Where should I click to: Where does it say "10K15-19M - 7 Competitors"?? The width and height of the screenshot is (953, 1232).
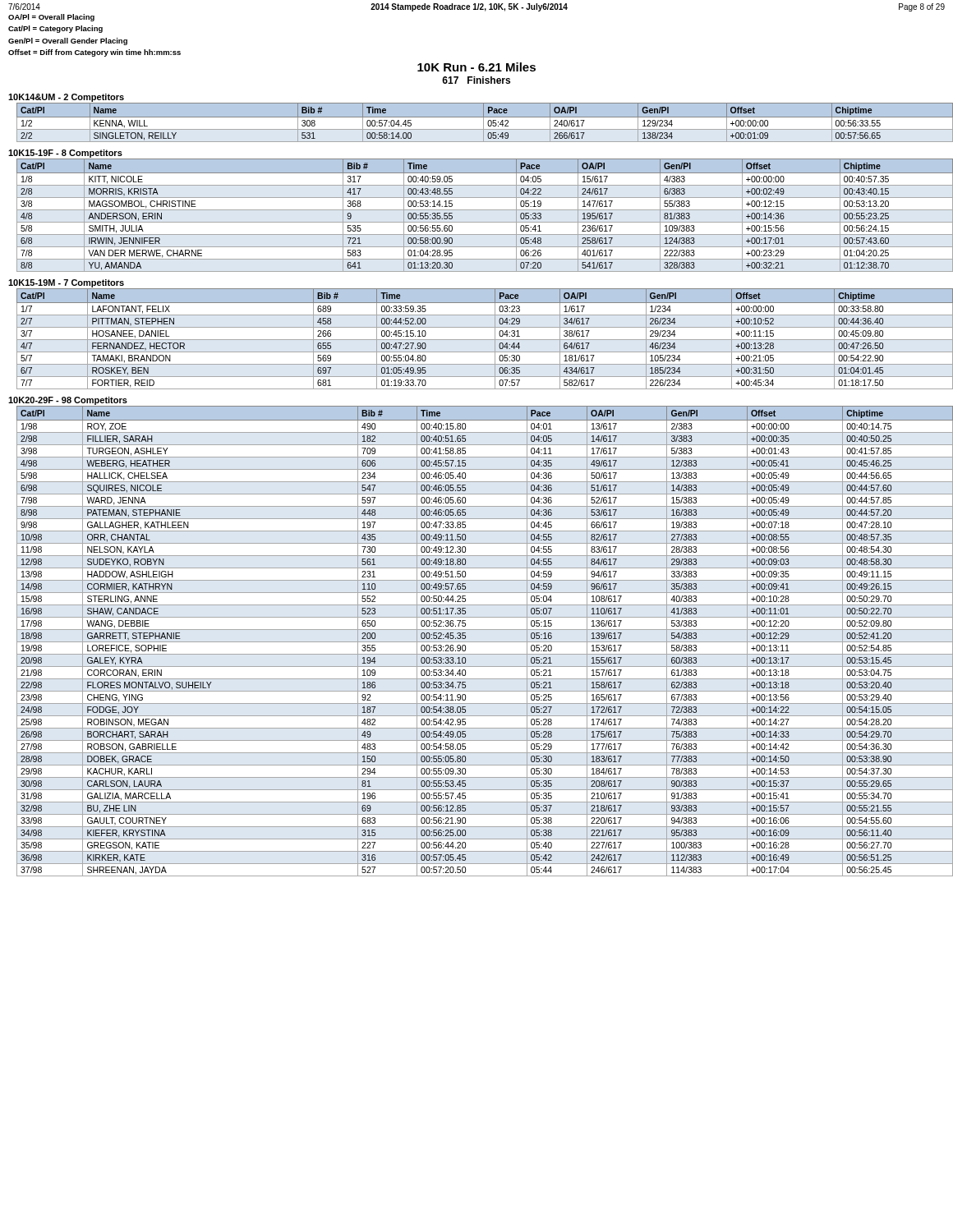coord(66,282)
